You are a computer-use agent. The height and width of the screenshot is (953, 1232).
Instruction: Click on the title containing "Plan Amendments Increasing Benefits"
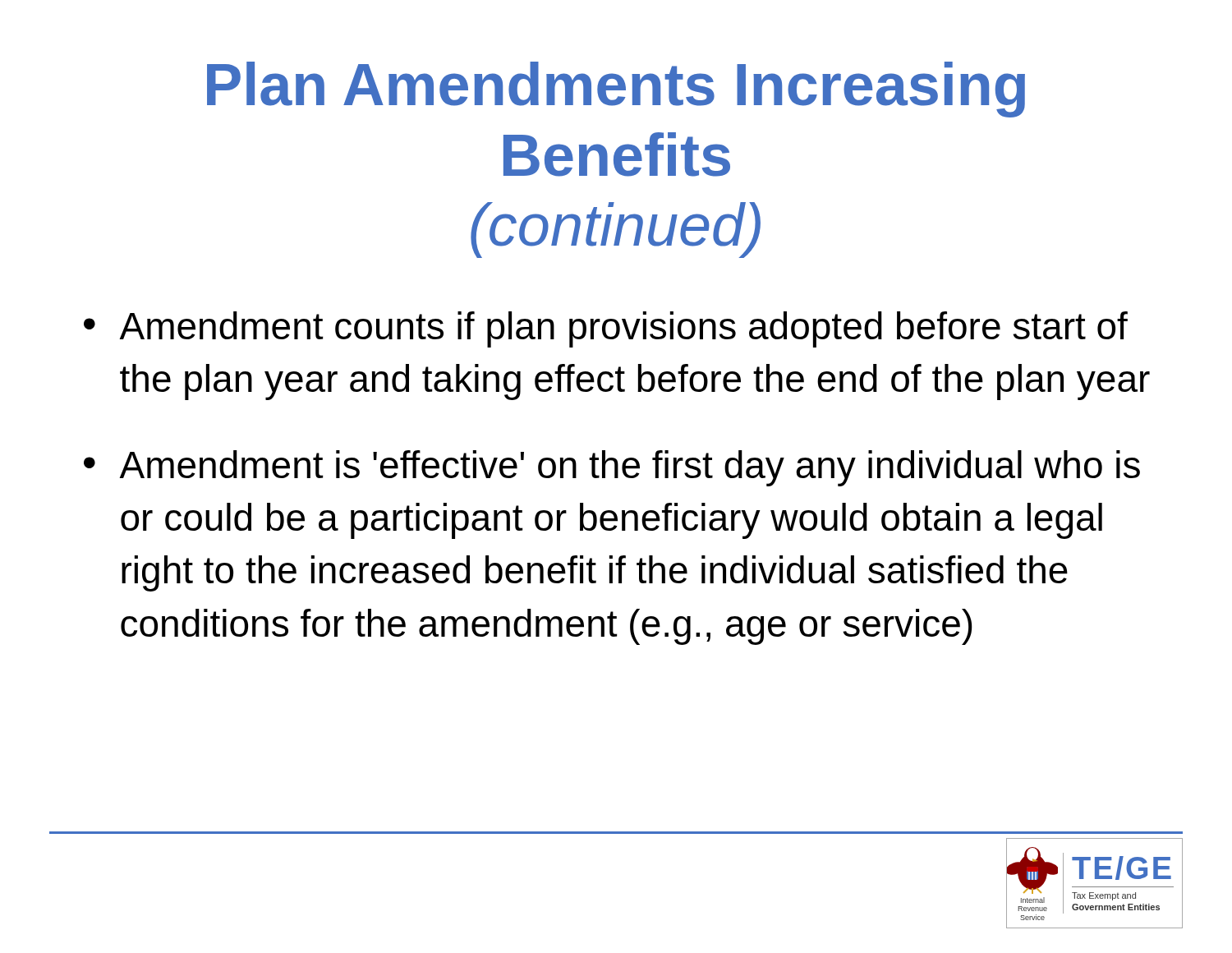coord(616,154)
